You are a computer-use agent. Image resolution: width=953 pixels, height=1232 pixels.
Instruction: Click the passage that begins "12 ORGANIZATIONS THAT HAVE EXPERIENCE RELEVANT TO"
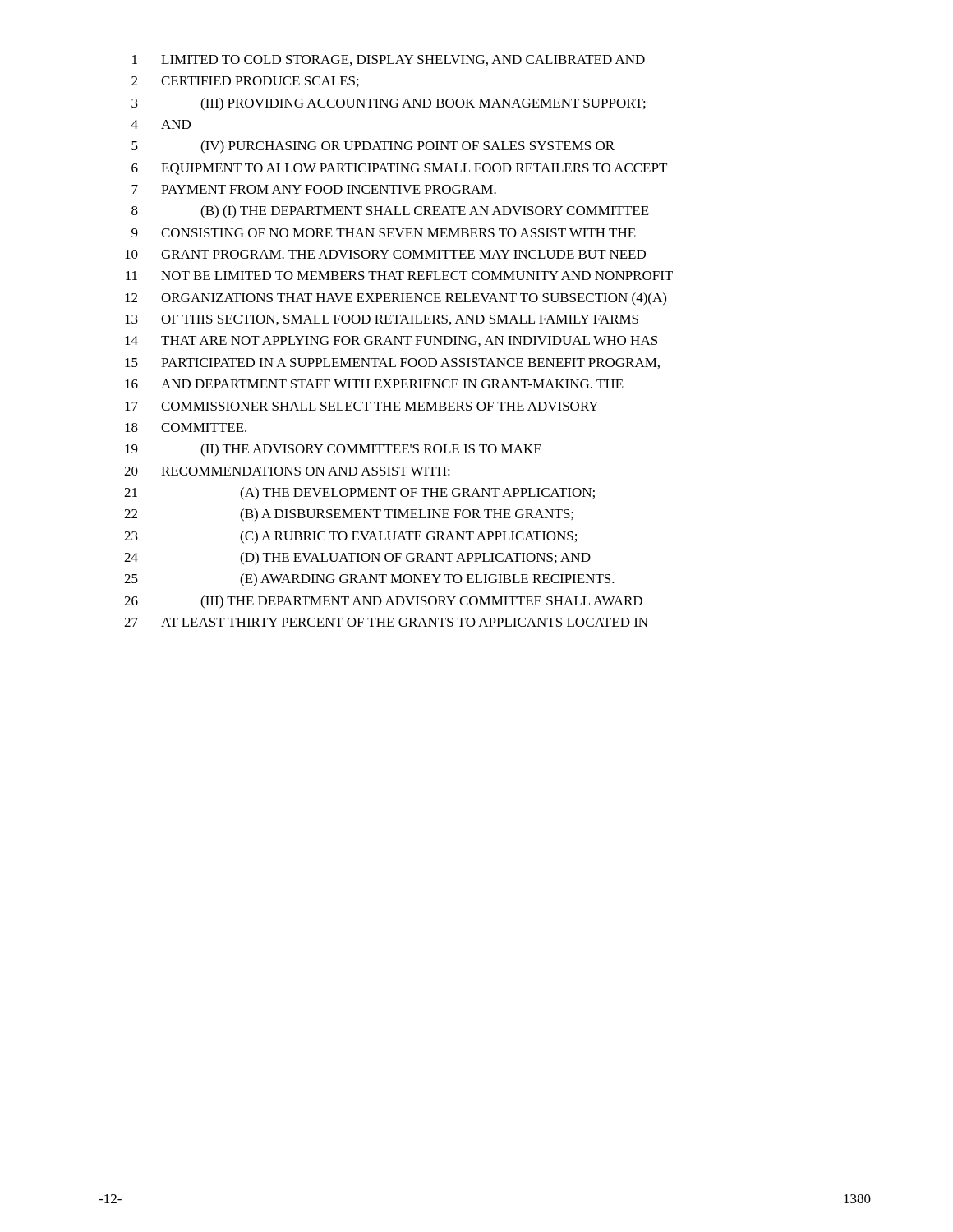coord(485,298)
